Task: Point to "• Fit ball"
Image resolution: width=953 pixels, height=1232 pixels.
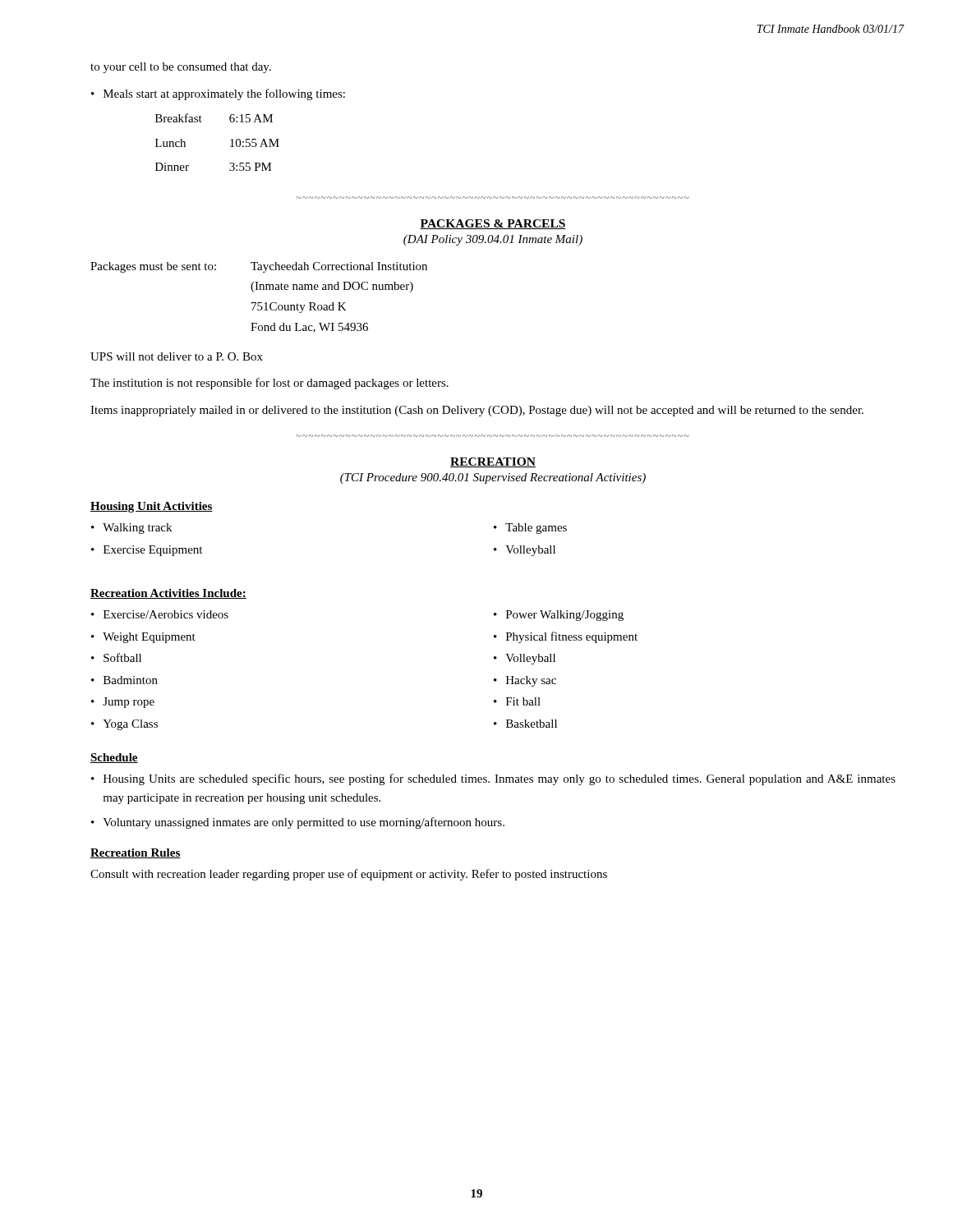Action: (517, 702)
